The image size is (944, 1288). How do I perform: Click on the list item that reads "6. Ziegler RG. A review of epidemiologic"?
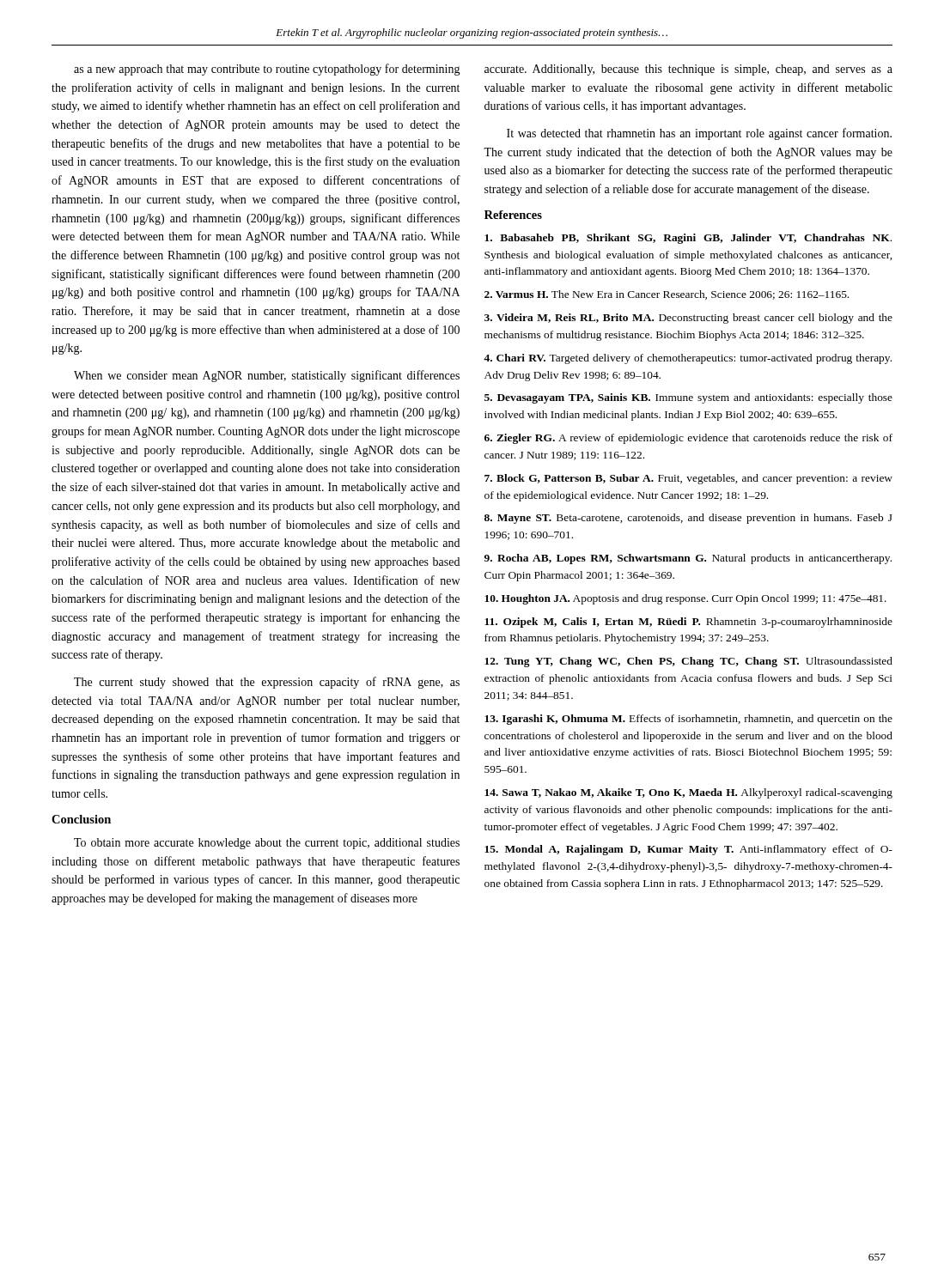688,446
